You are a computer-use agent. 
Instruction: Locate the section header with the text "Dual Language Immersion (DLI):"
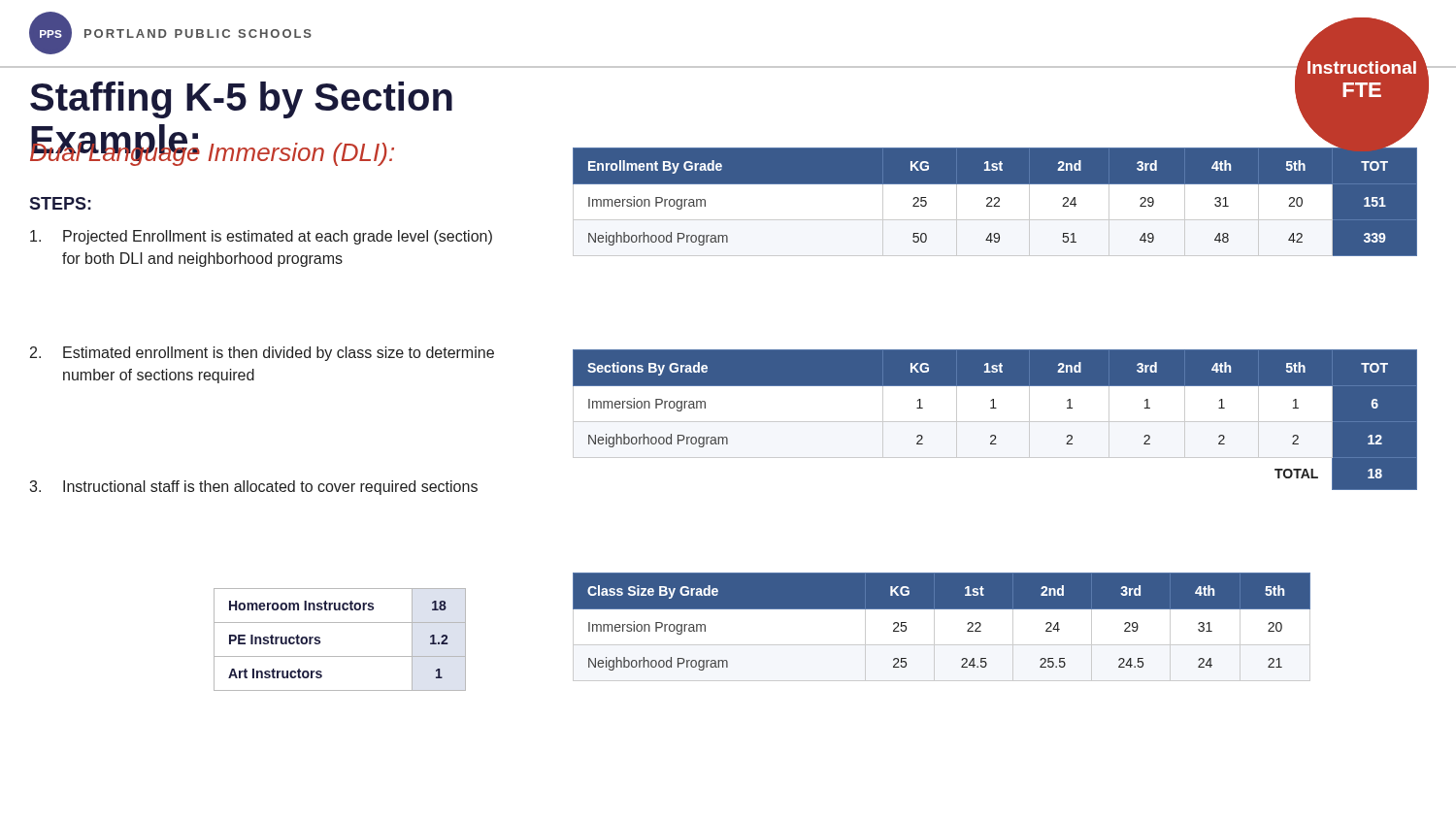(212, 152)
